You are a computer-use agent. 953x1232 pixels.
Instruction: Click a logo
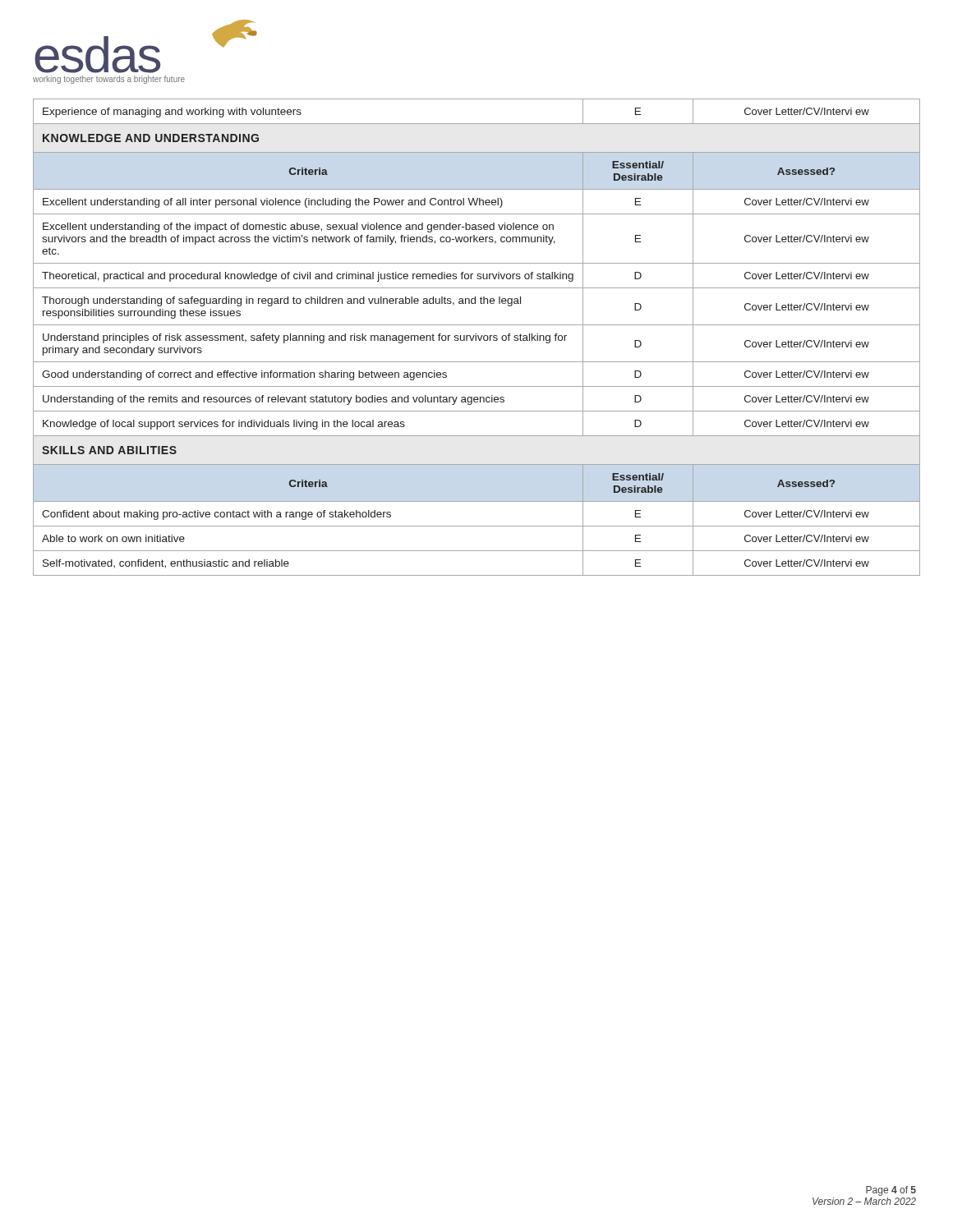pos(164,50)
